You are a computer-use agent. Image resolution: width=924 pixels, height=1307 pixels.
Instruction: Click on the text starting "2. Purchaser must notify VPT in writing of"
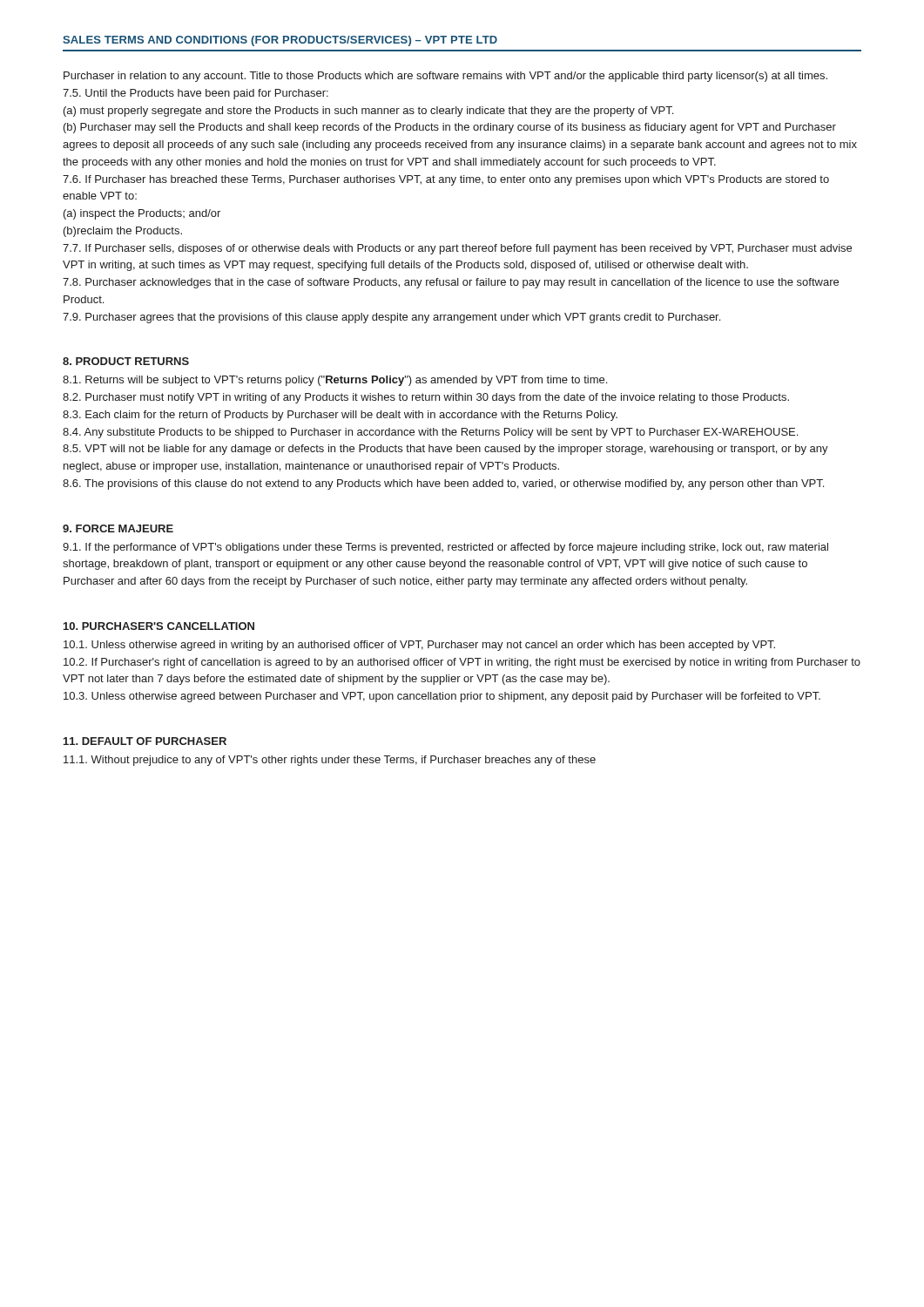tap(426, 397)
